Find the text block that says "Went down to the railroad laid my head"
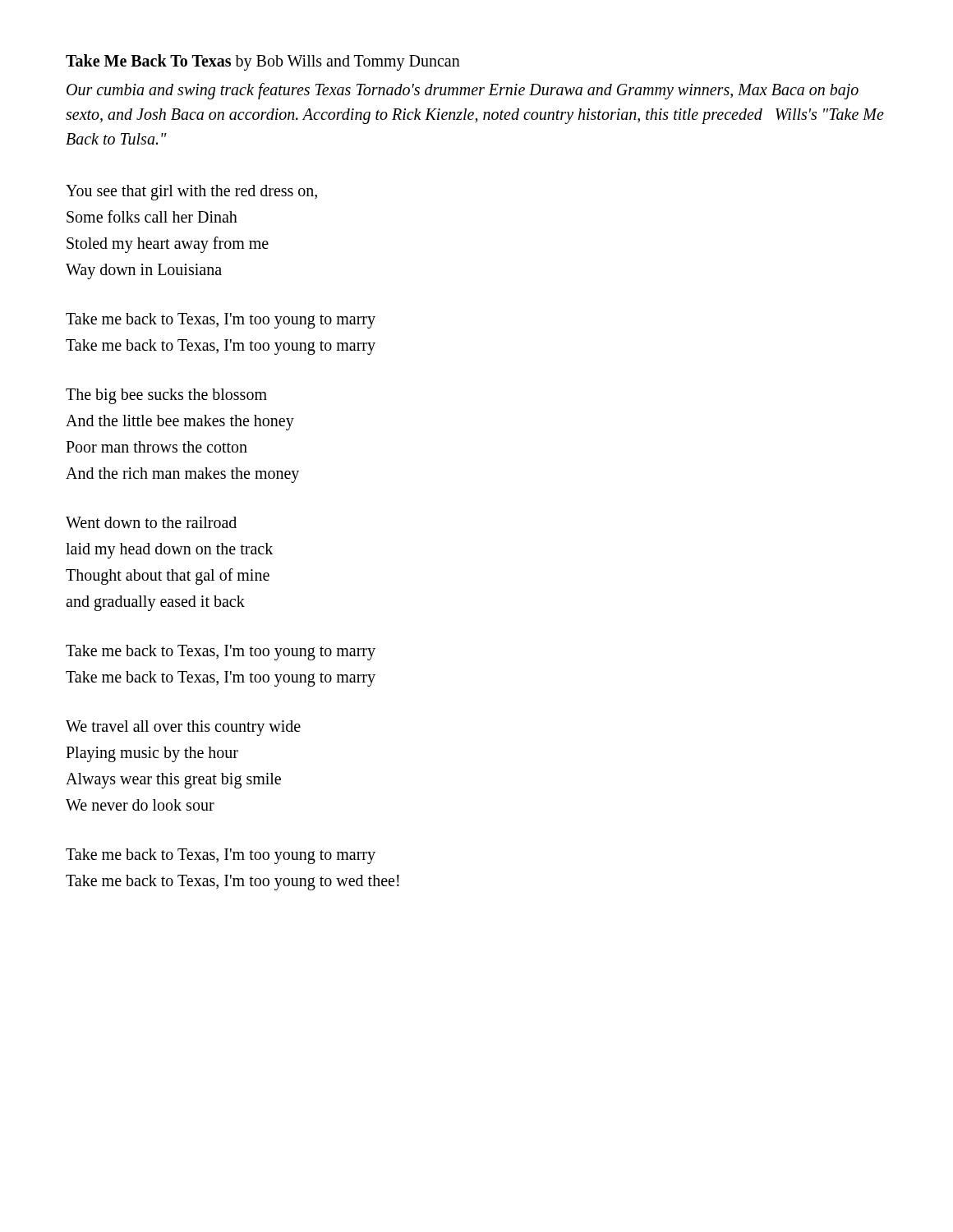The image size is (953, 1232). pos(151,522)
